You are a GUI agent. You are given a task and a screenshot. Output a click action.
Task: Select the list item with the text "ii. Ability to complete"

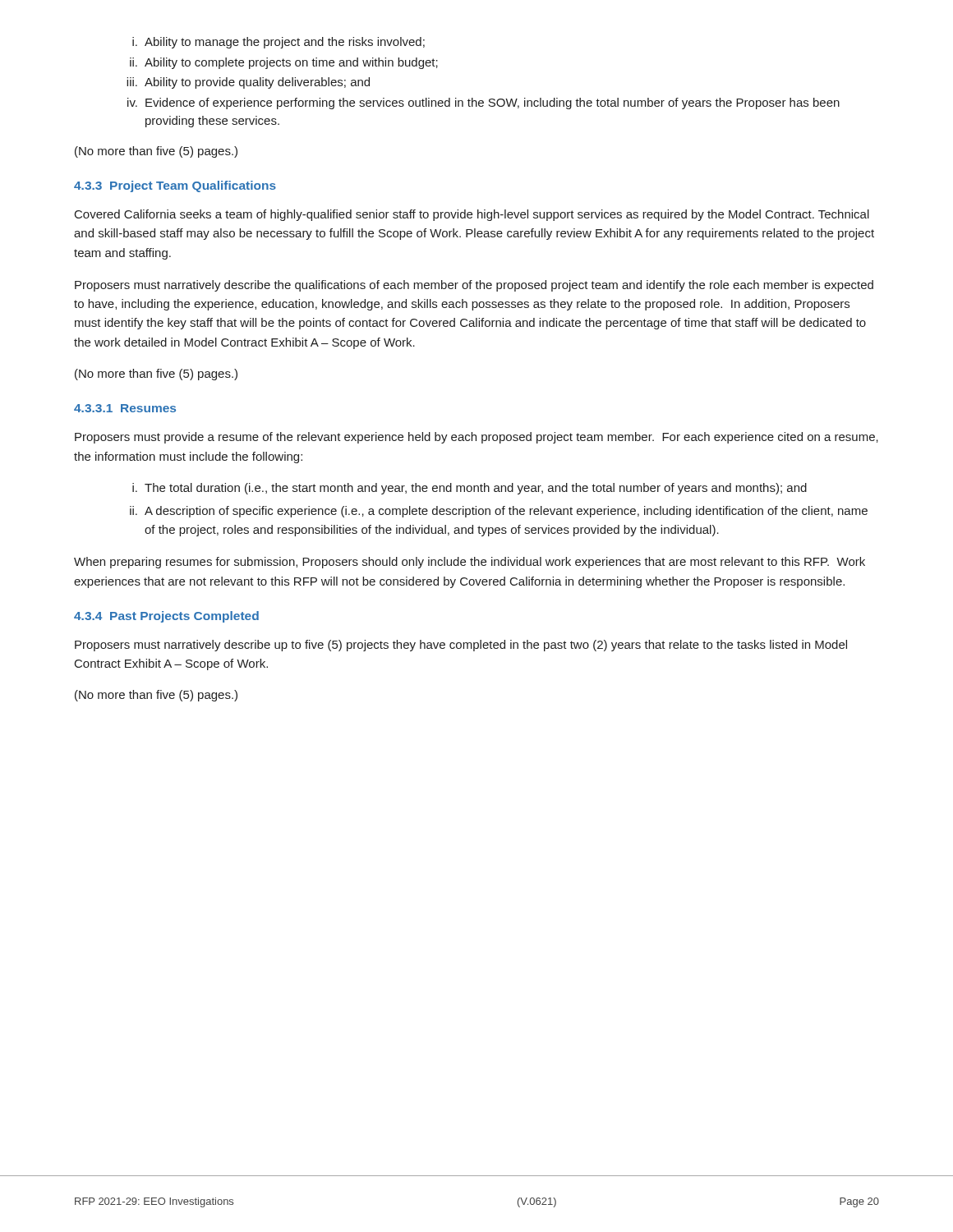coord(284,63)
